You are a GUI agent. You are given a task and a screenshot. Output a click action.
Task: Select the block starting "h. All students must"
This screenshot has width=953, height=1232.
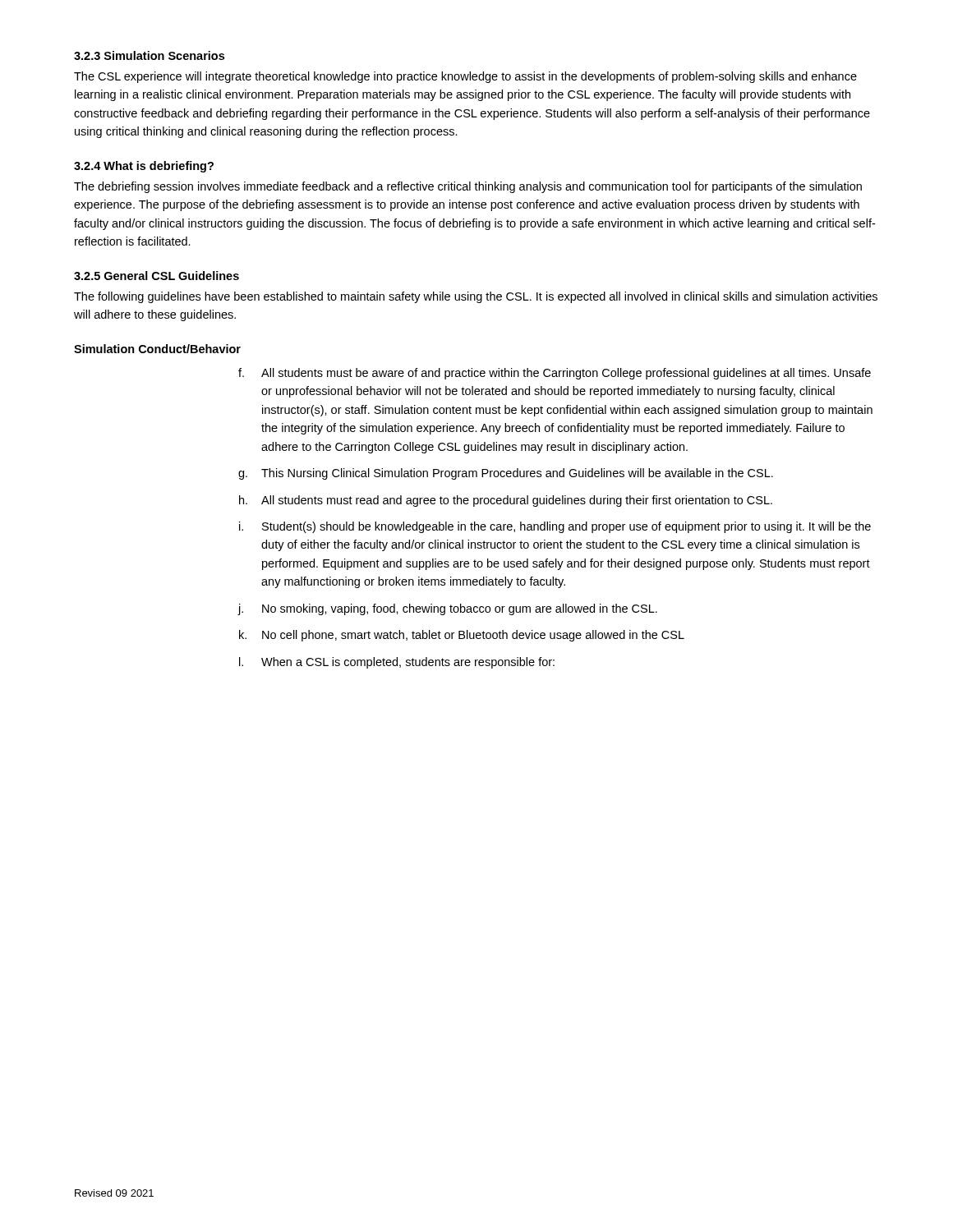pyautogui.click(x=559, y=500)
